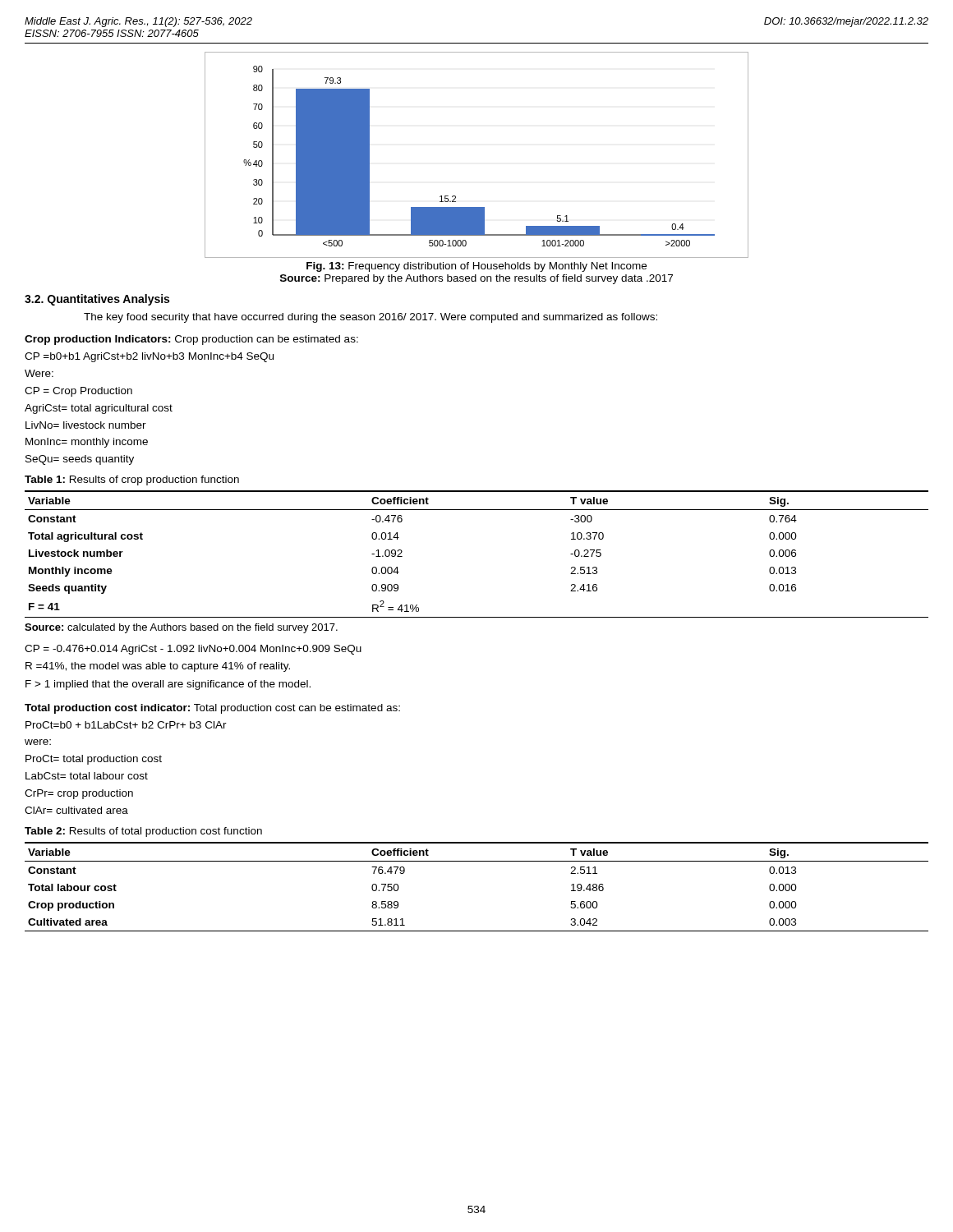Find the element starting "Fig. 13: Frequency distribution of"
The image size is (953, 1232).
476,272
